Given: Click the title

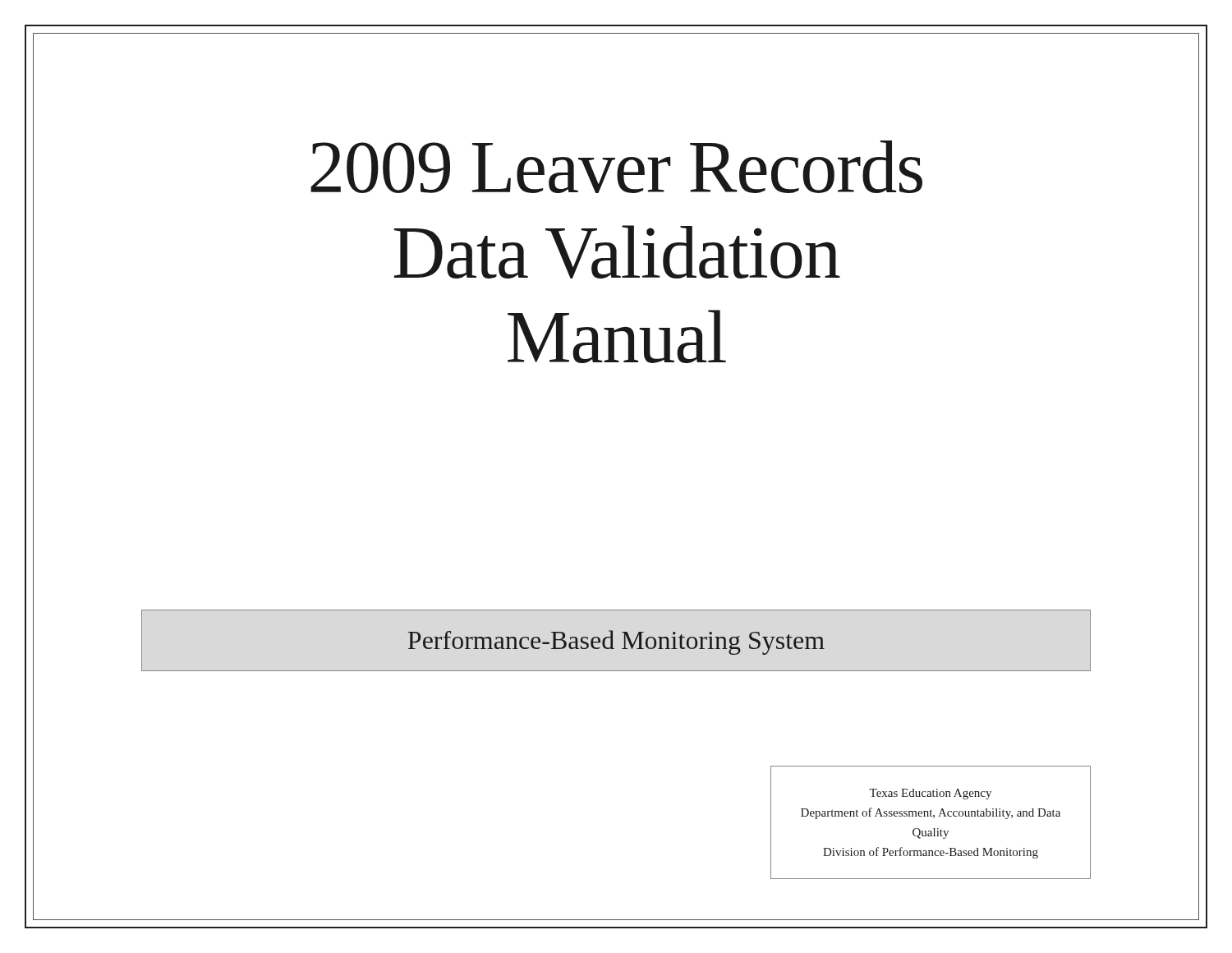Looking at the screenshot, I should click(616, 252).
